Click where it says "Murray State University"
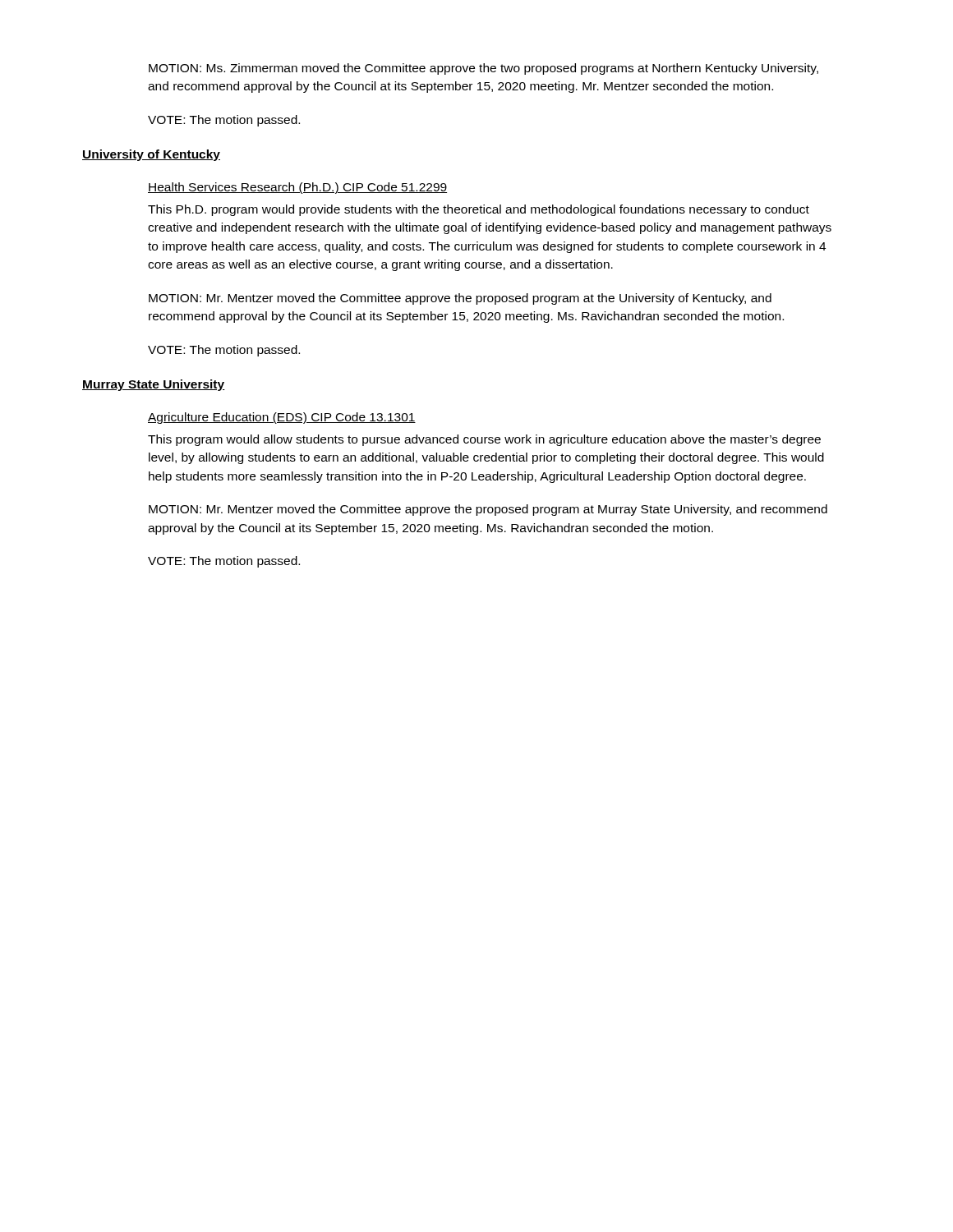This screenshot has width=953, height=1232. click(x=153, y=384)
